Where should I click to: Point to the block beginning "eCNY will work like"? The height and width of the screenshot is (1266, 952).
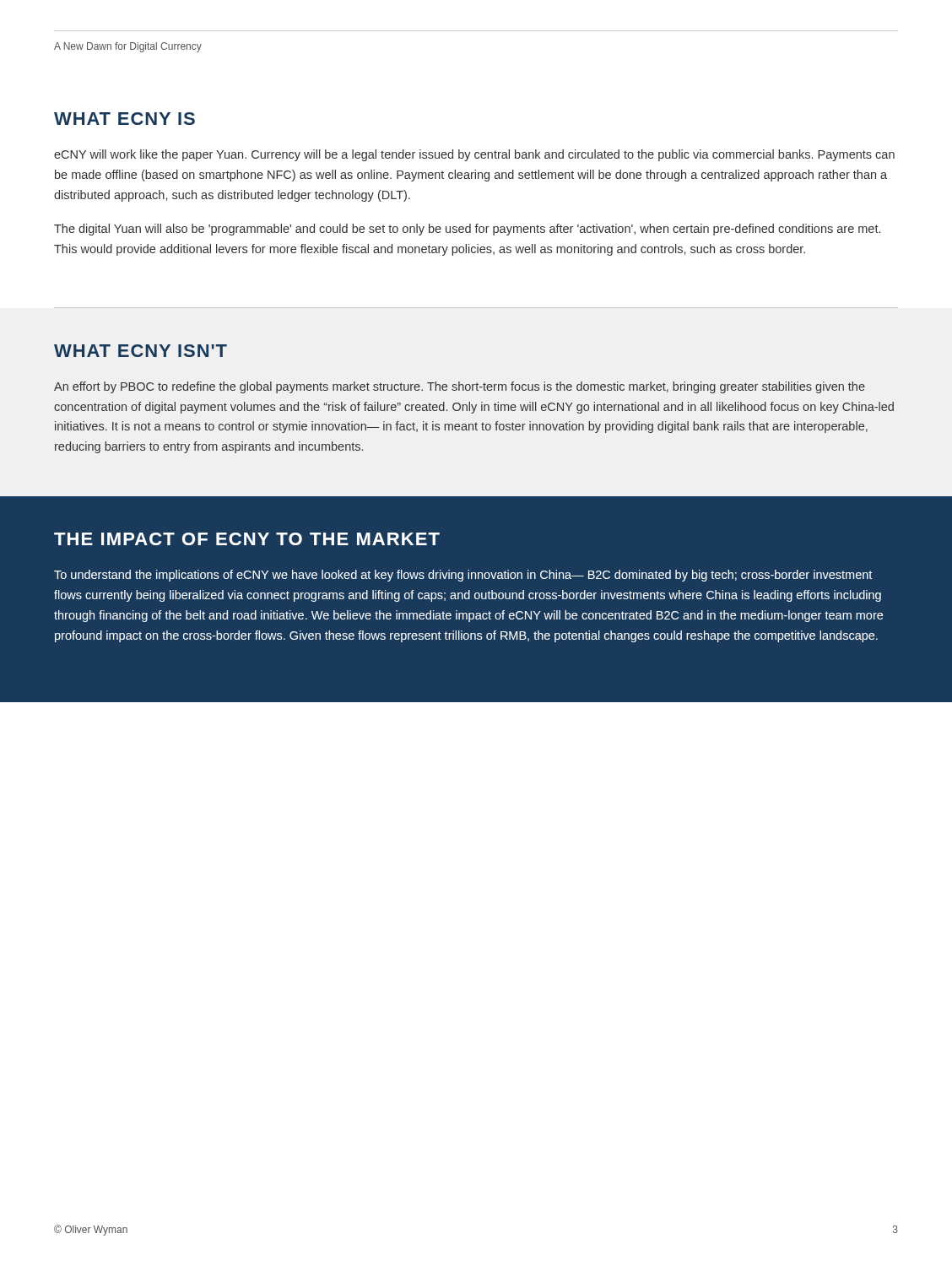(x=474, y=175)
